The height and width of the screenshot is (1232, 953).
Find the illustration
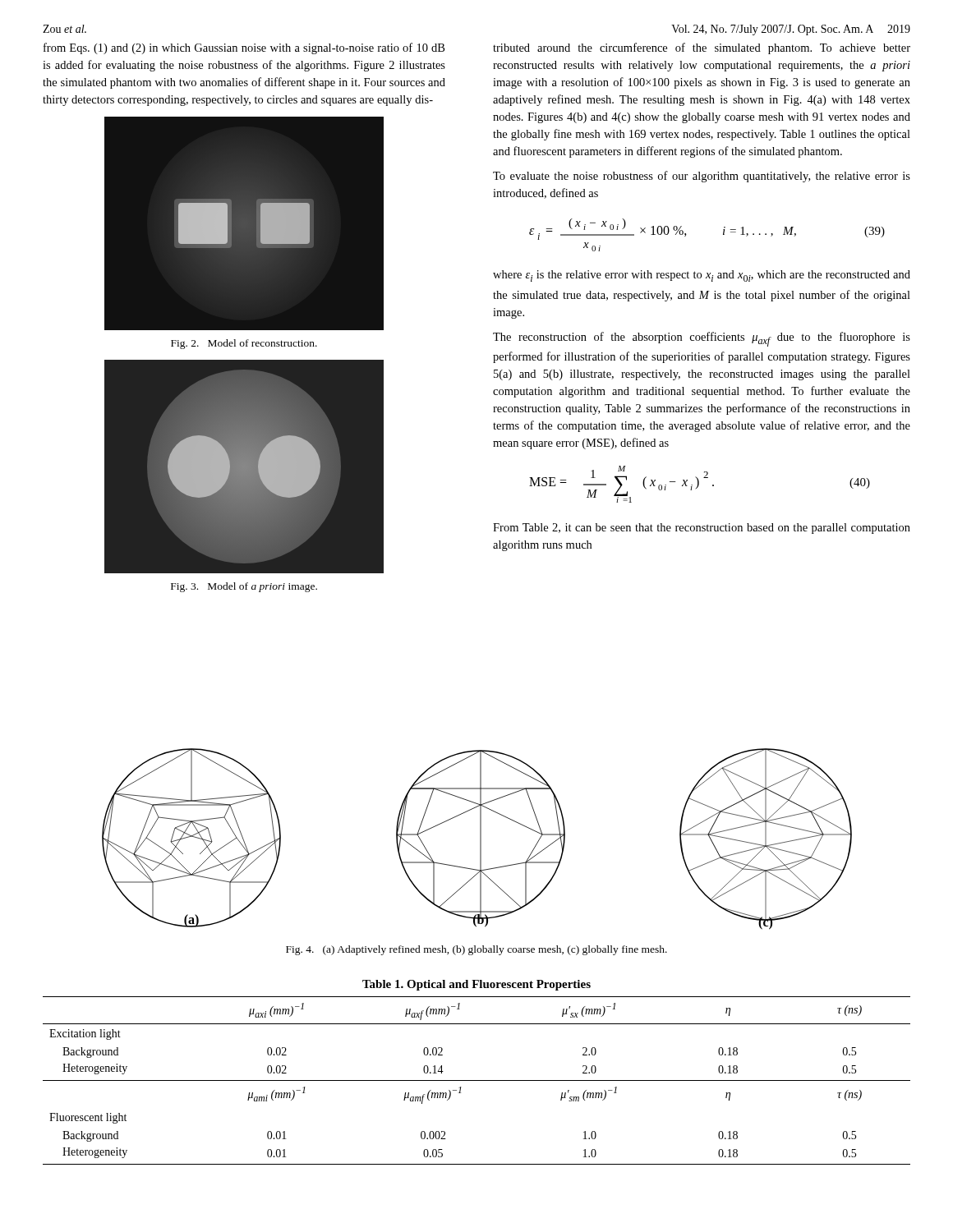pyautogui.click(x=476, y=839)
